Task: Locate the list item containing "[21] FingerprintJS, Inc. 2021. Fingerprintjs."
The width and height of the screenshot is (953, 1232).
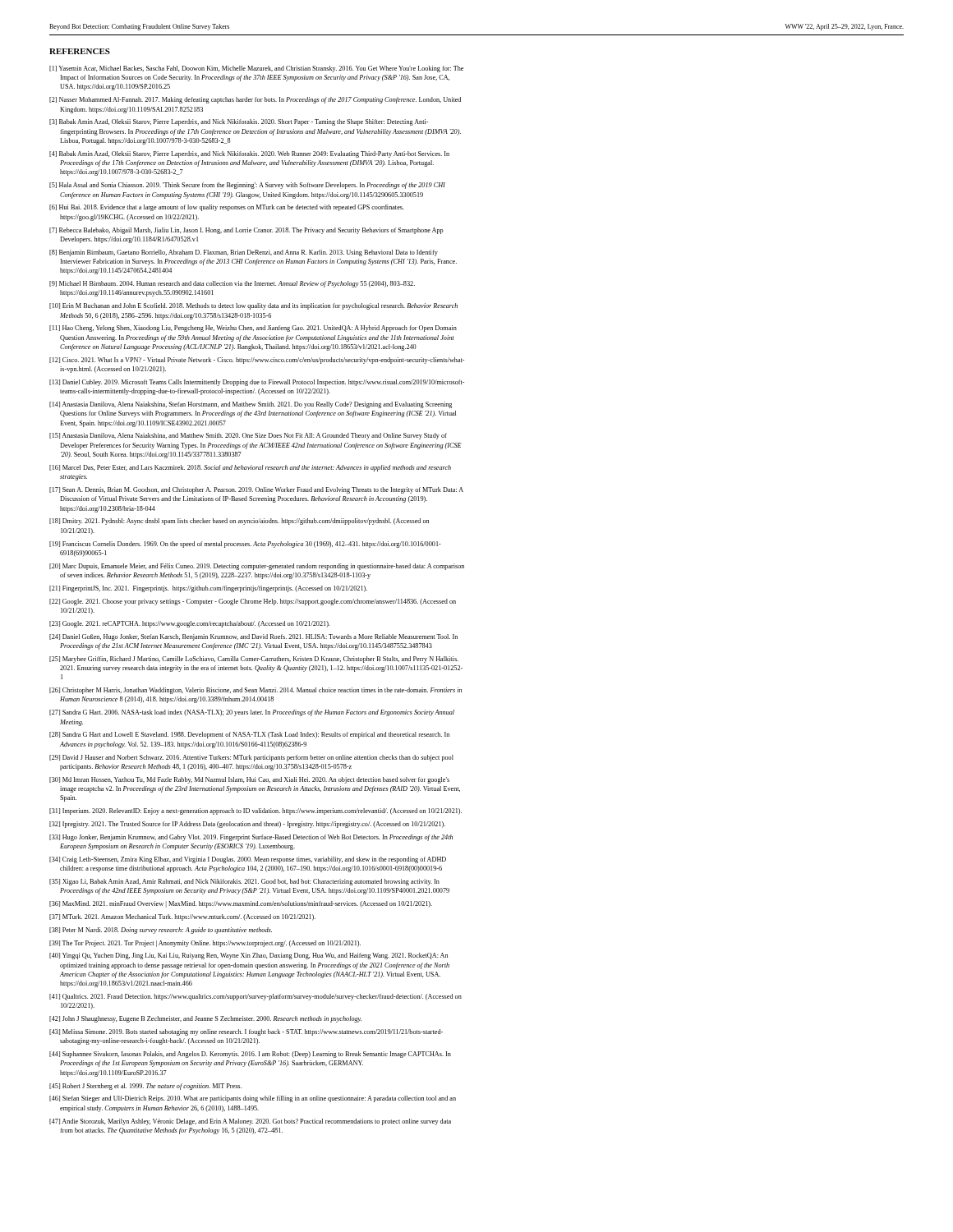Action: pyautogui.click(x=208, y=588)
